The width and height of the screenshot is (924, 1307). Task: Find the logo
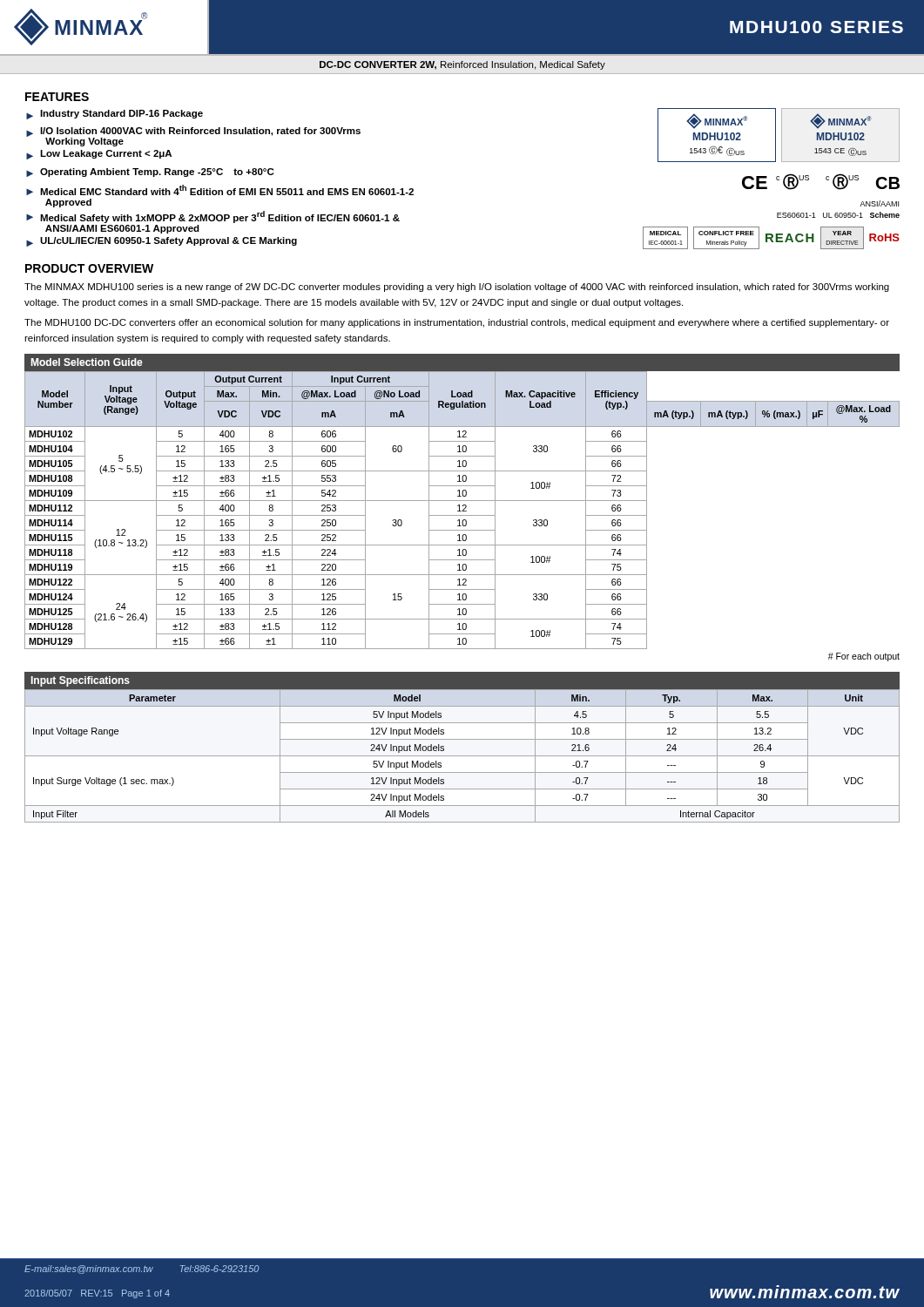pyautogui.click(x=762, y=178)
